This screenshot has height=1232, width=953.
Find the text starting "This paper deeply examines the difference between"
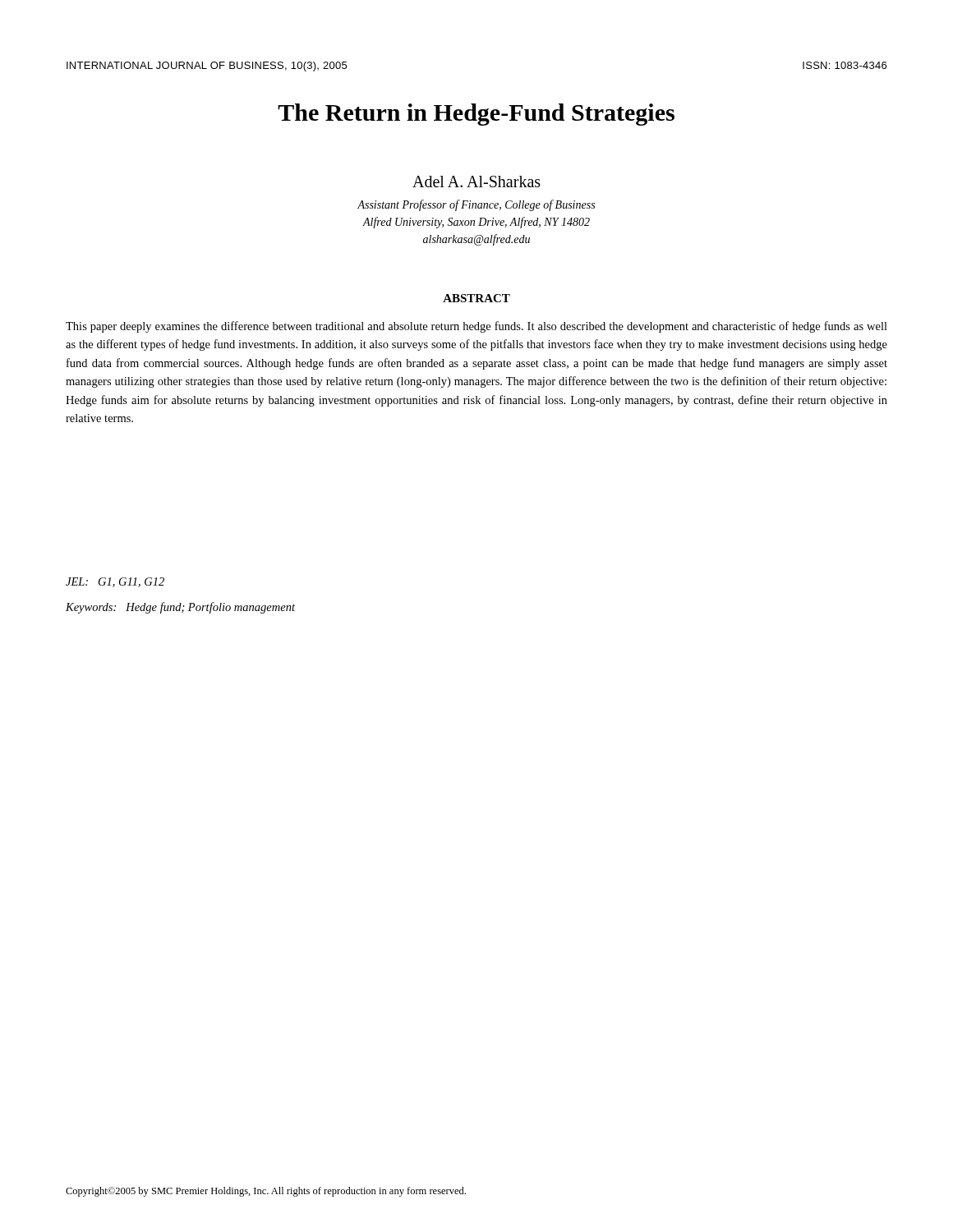click(x=476, y=372)
